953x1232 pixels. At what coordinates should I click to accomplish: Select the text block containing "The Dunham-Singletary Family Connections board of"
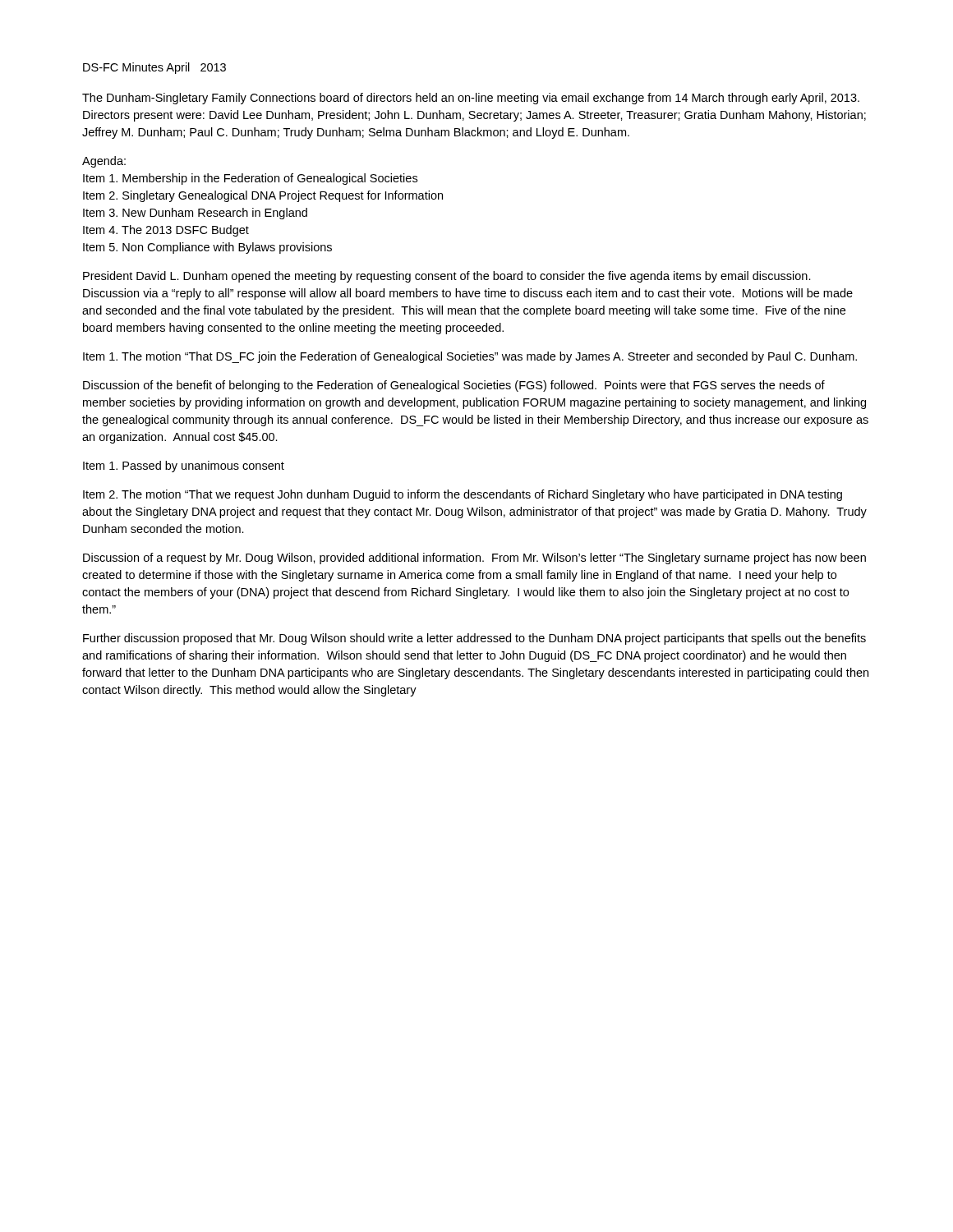coord(474,115)
